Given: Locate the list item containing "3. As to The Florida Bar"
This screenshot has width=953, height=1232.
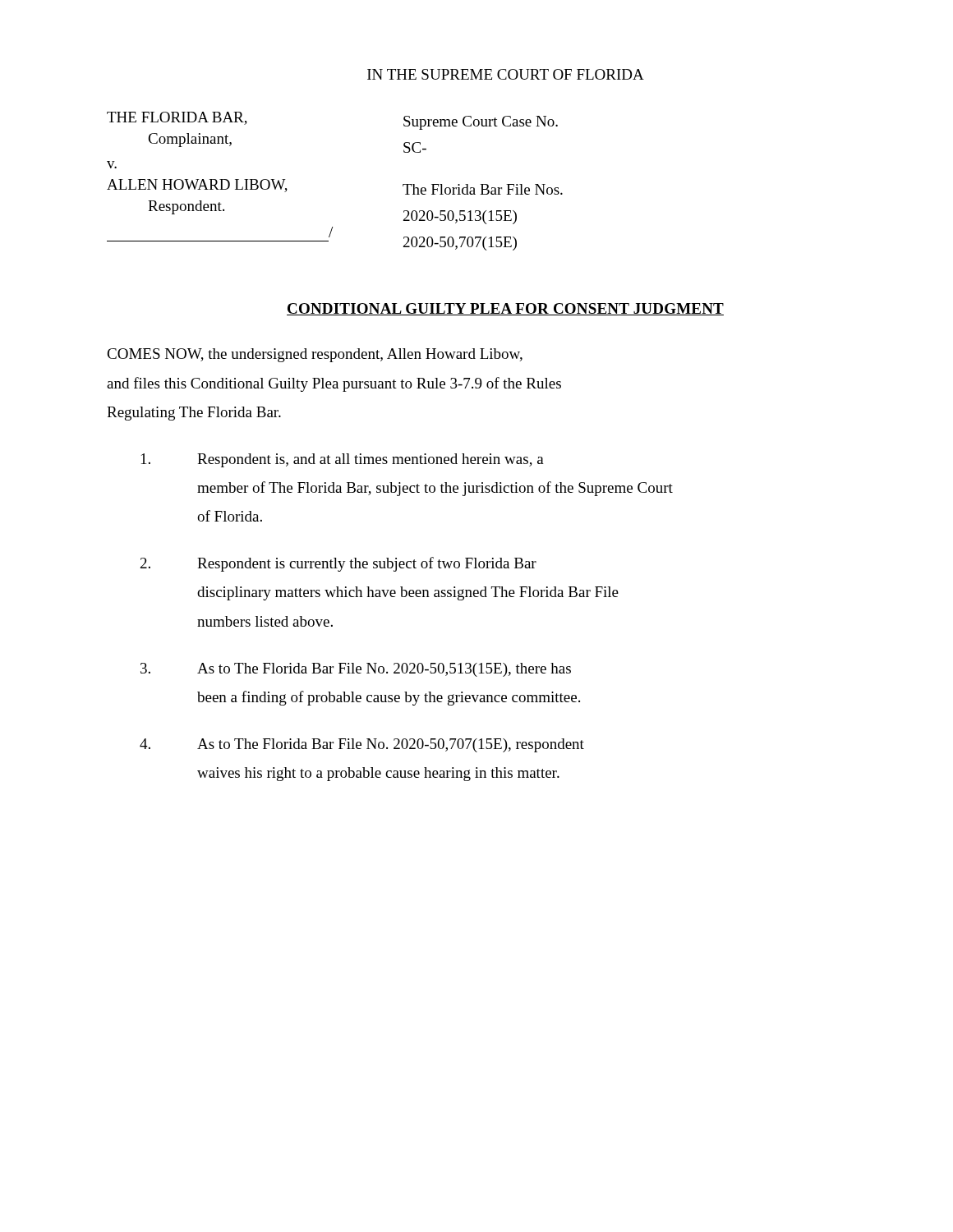Looking at the screenshot, I should [505, 682].
